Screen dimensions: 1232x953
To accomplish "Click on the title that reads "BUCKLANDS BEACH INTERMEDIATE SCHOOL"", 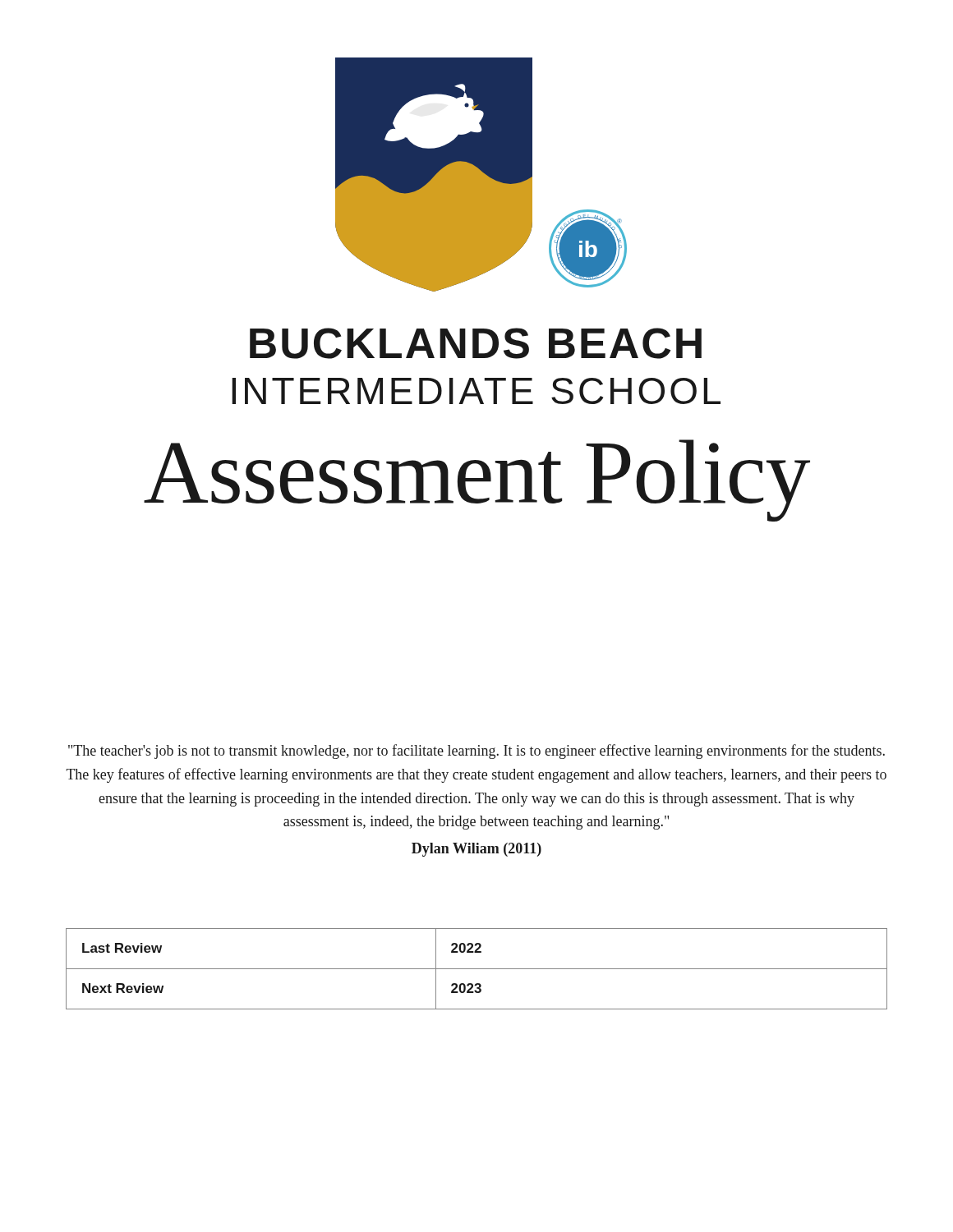I will pyautogui.click(x=476, y=366).
